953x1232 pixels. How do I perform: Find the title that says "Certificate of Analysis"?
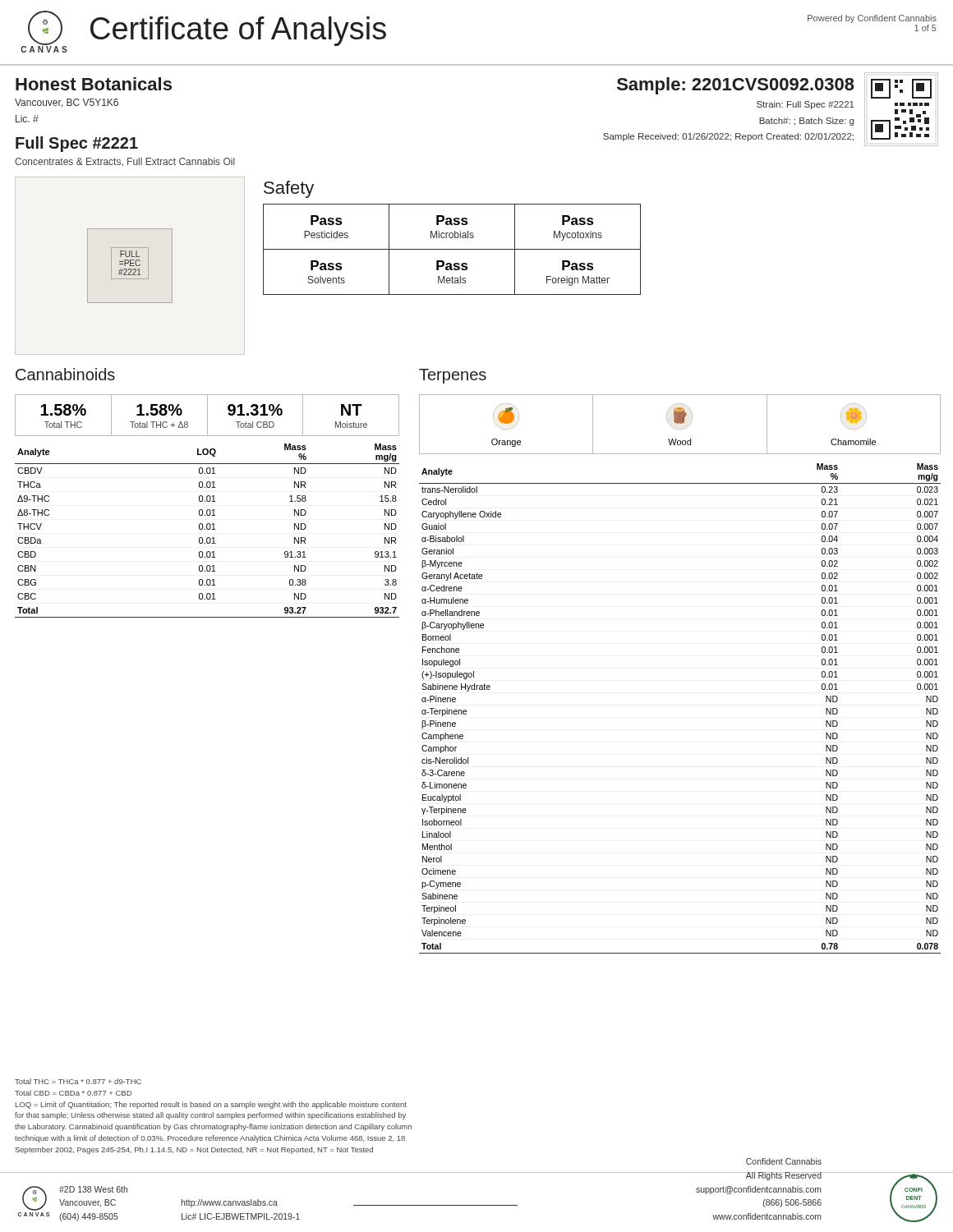[x=238, y=29]
